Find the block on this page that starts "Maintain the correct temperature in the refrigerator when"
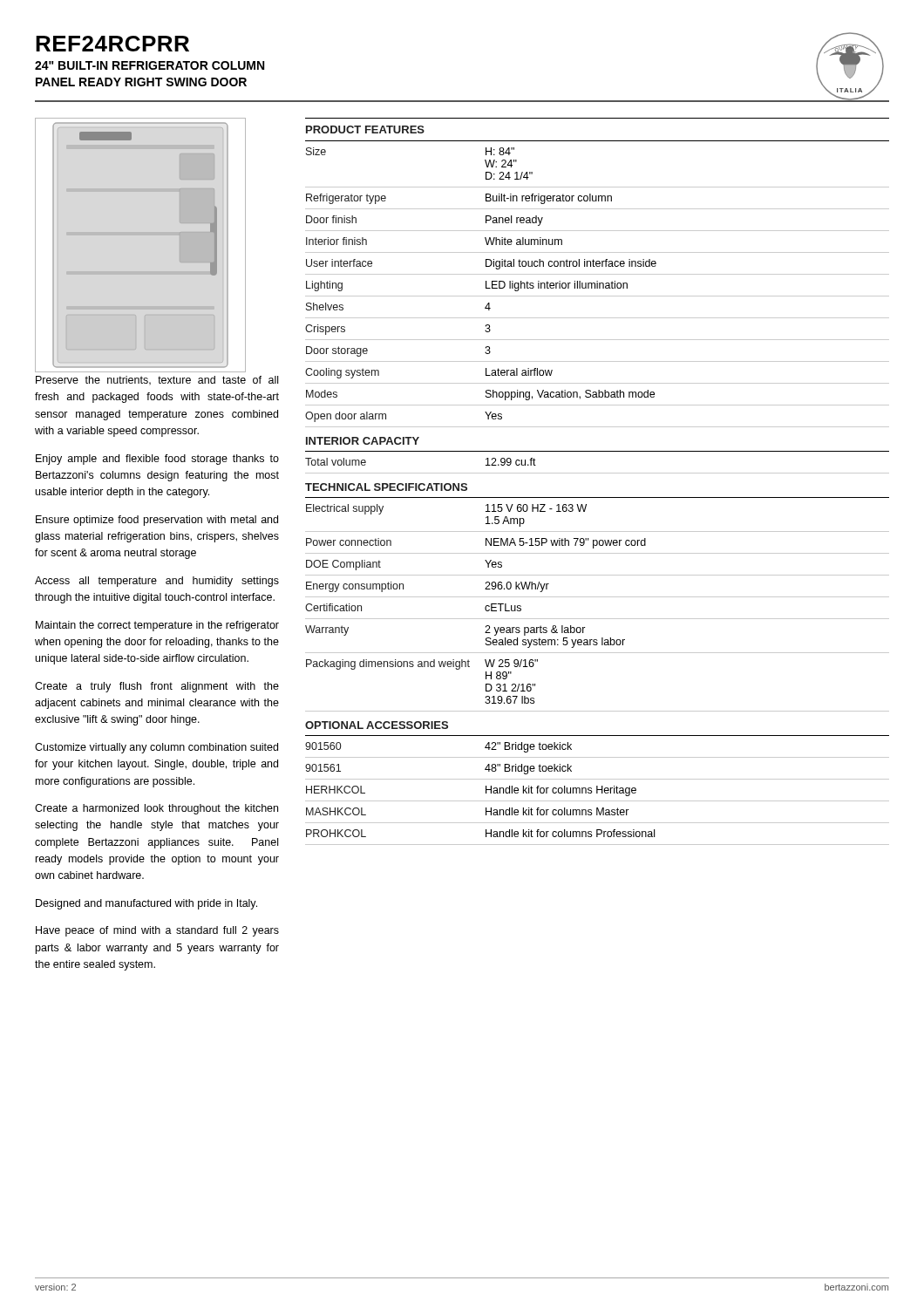Screen dimensions: 1308x924 pos(157,642)
